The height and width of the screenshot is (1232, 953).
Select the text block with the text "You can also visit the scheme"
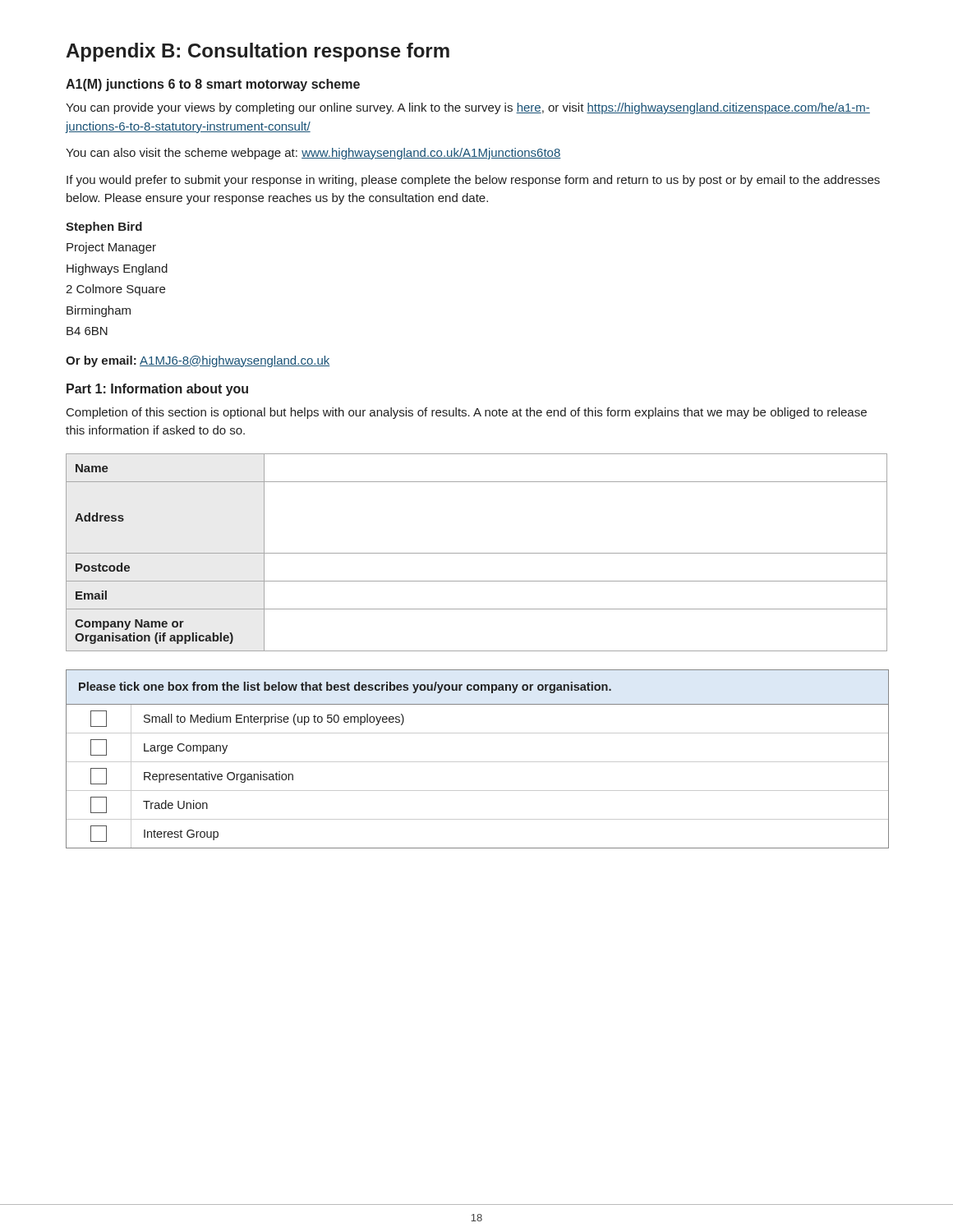(x=313, y=152)
